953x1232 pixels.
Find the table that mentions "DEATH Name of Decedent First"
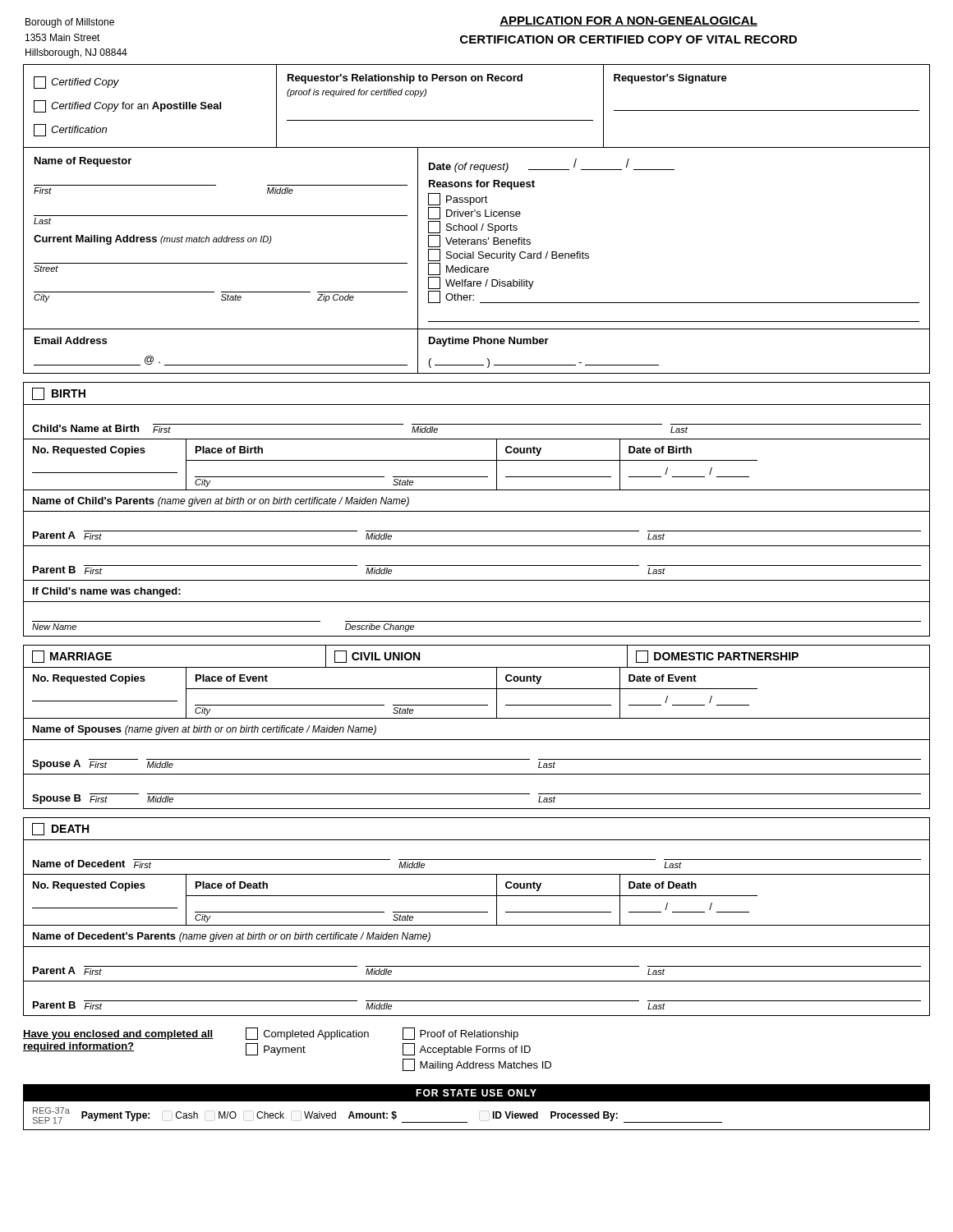pos(476,917)
